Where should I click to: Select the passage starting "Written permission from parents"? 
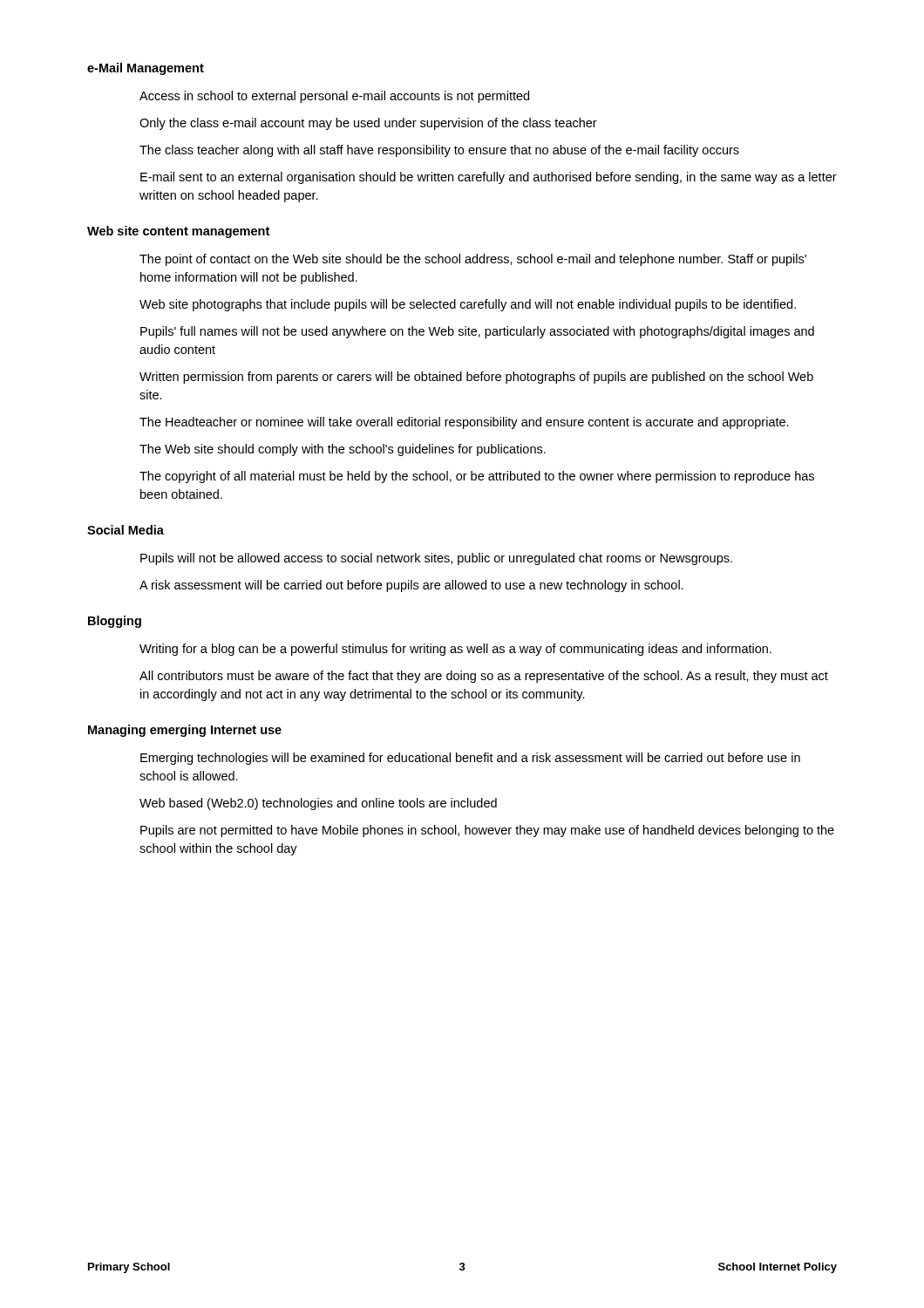click(476, 386)
